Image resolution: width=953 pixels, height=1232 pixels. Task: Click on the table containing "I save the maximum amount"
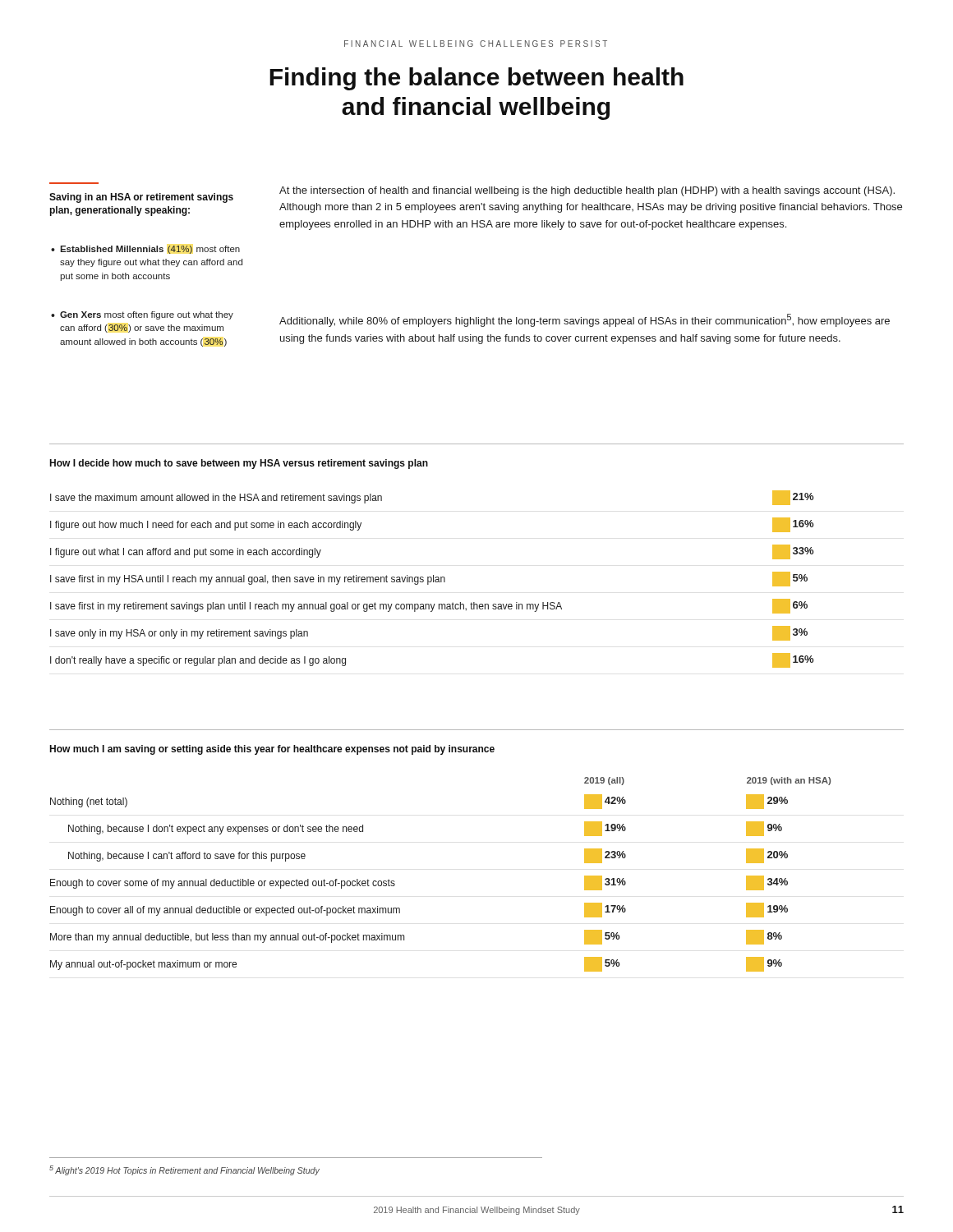click(476, 579)
